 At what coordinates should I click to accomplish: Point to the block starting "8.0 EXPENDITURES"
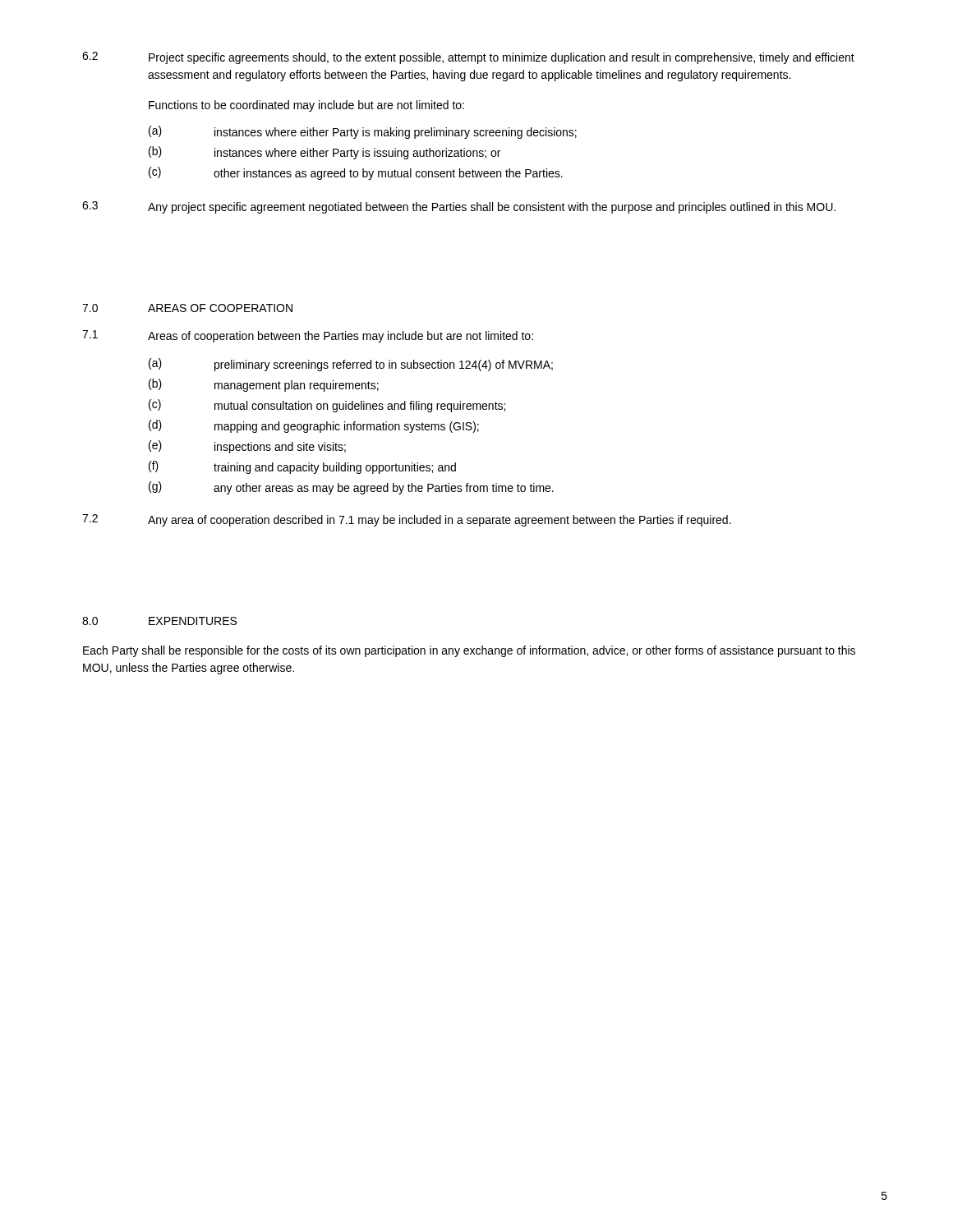point(159,621)
